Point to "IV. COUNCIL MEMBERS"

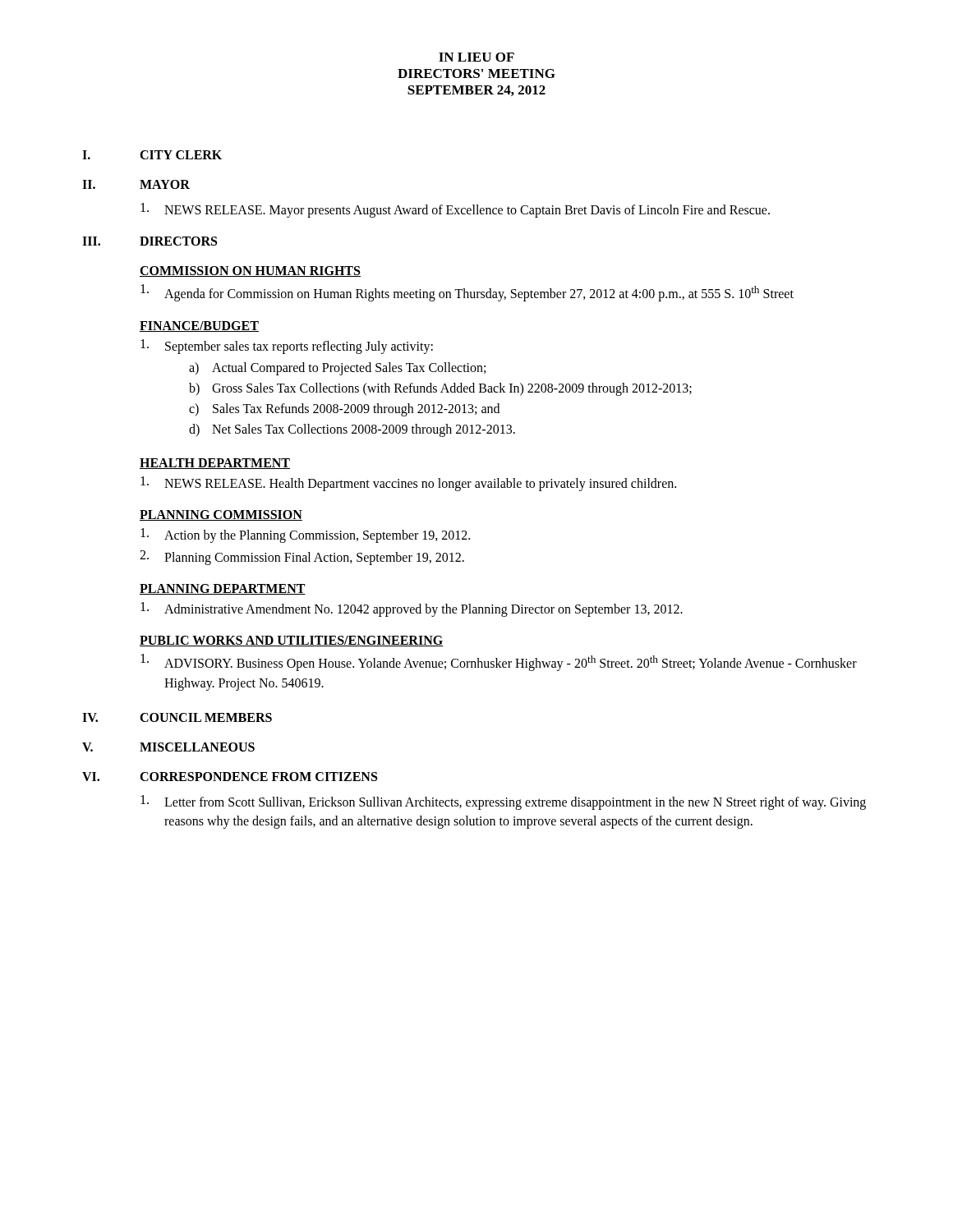177,718
